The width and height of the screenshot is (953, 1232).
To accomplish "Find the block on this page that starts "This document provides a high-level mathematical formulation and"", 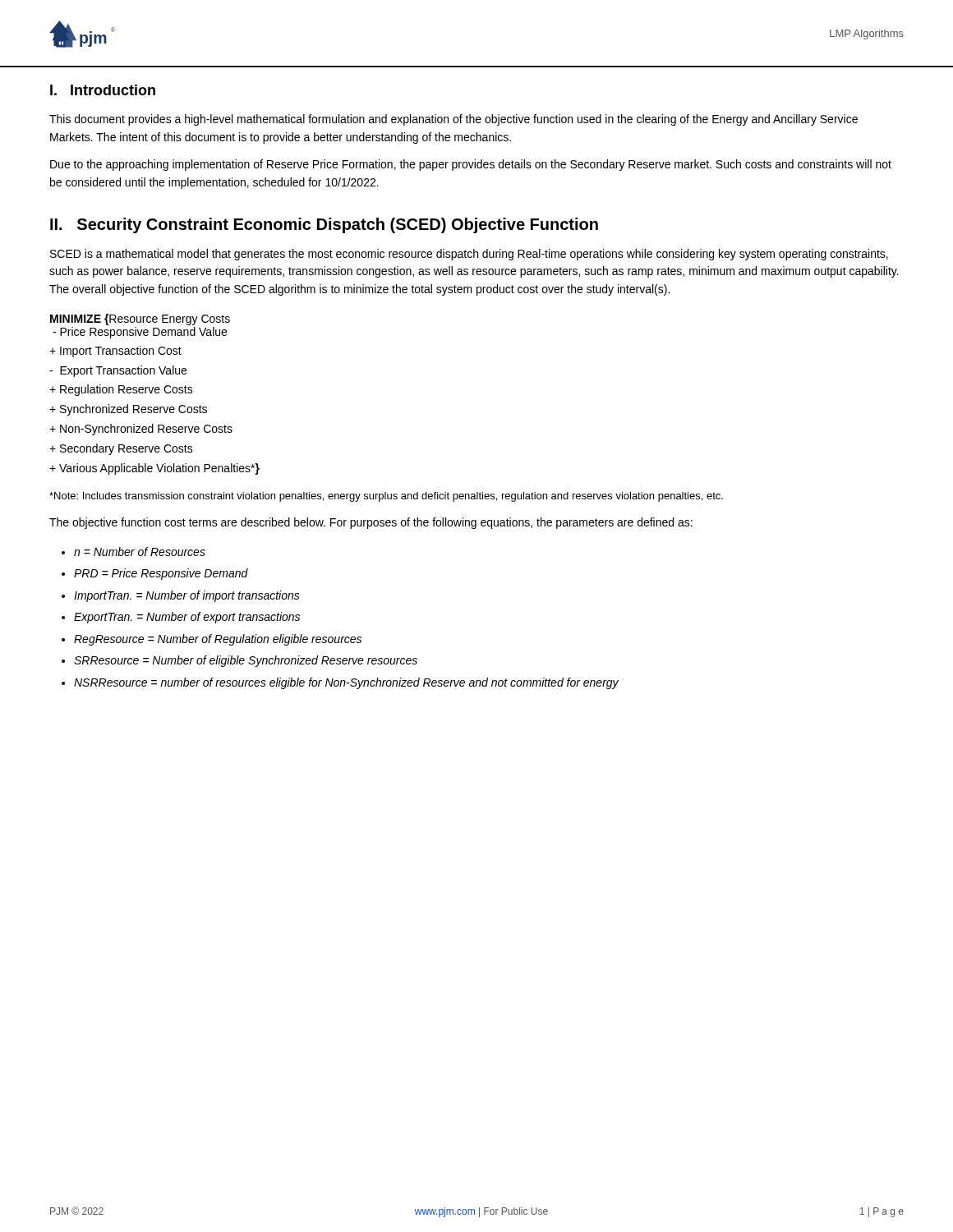I will click(454, 128).
